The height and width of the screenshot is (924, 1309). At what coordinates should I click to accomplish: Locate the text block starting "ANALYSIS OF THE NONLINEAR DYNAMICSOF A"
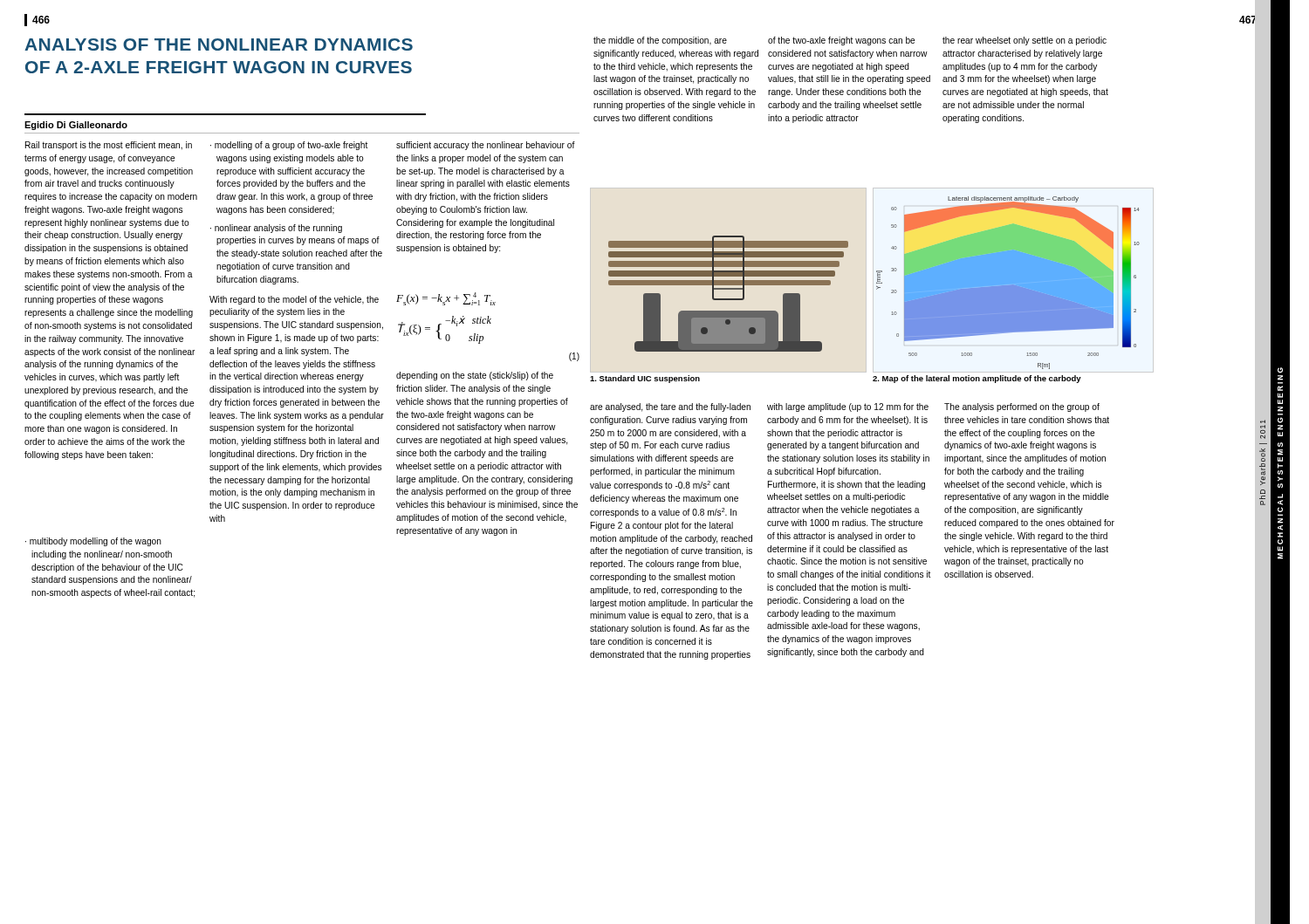[230, 56]
